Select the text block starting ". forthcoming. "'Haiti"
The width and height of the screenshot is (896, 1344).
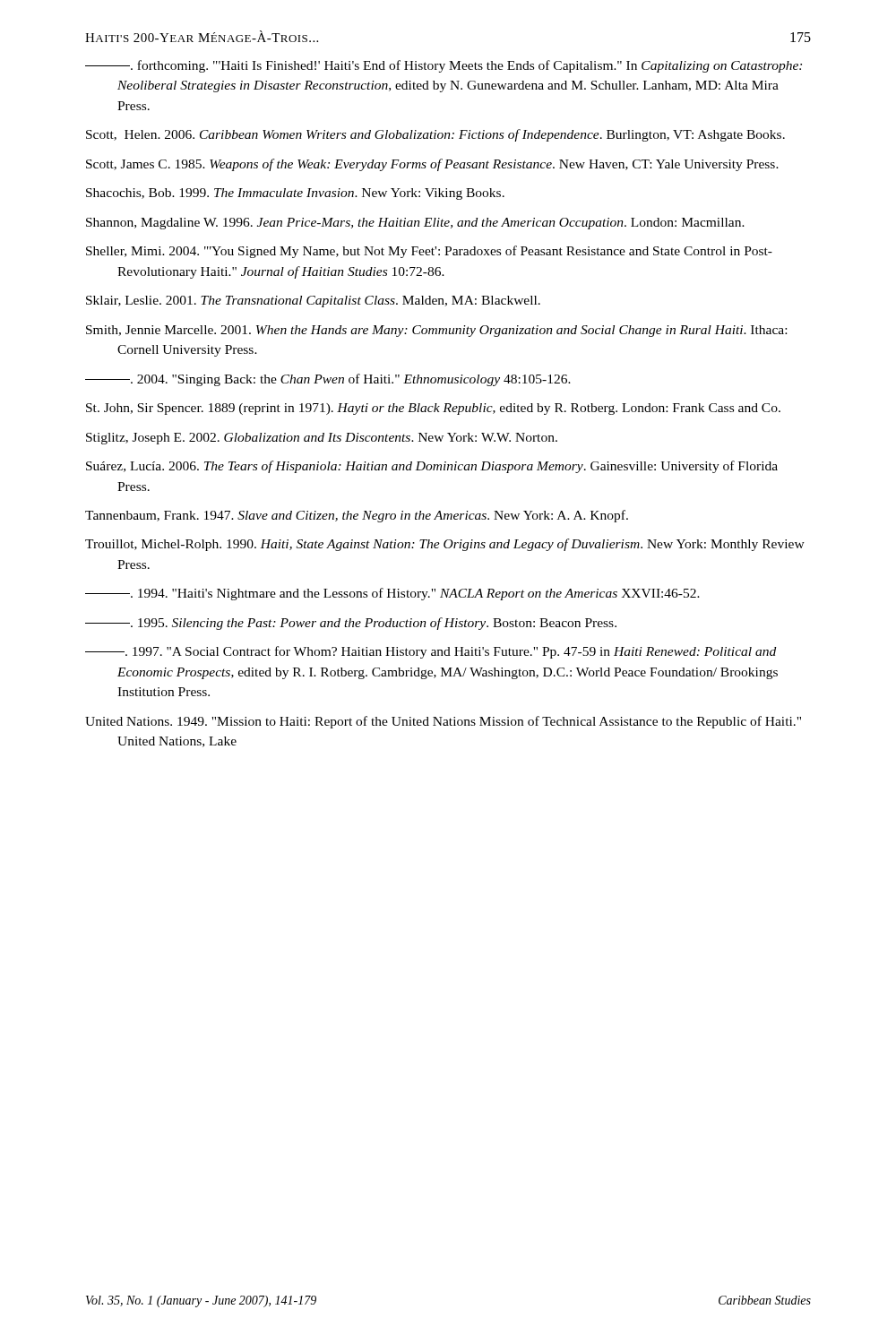[x=444, y=85]
